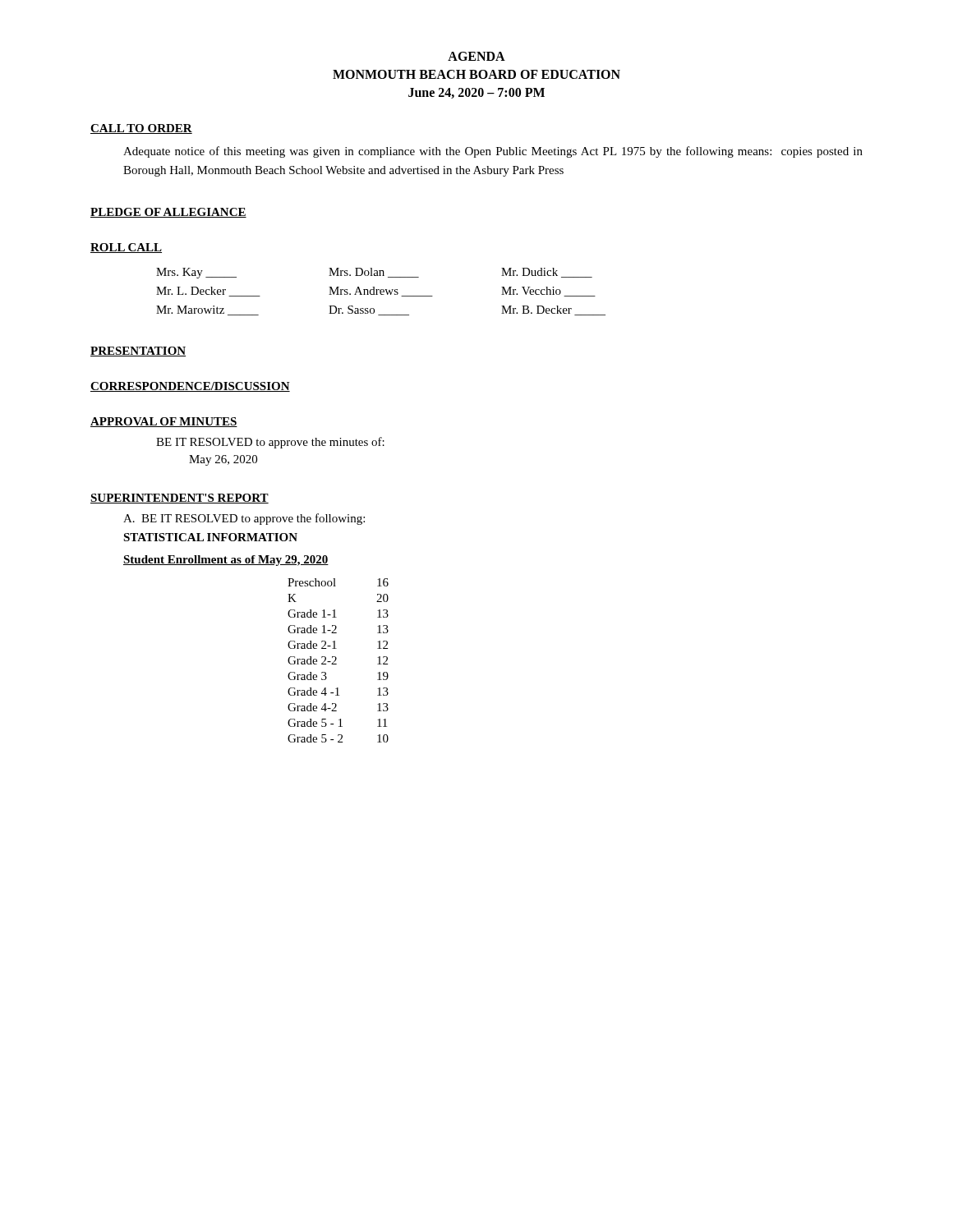Point to "APPROVAL OF MINUTES"

(x=164, y=421)
